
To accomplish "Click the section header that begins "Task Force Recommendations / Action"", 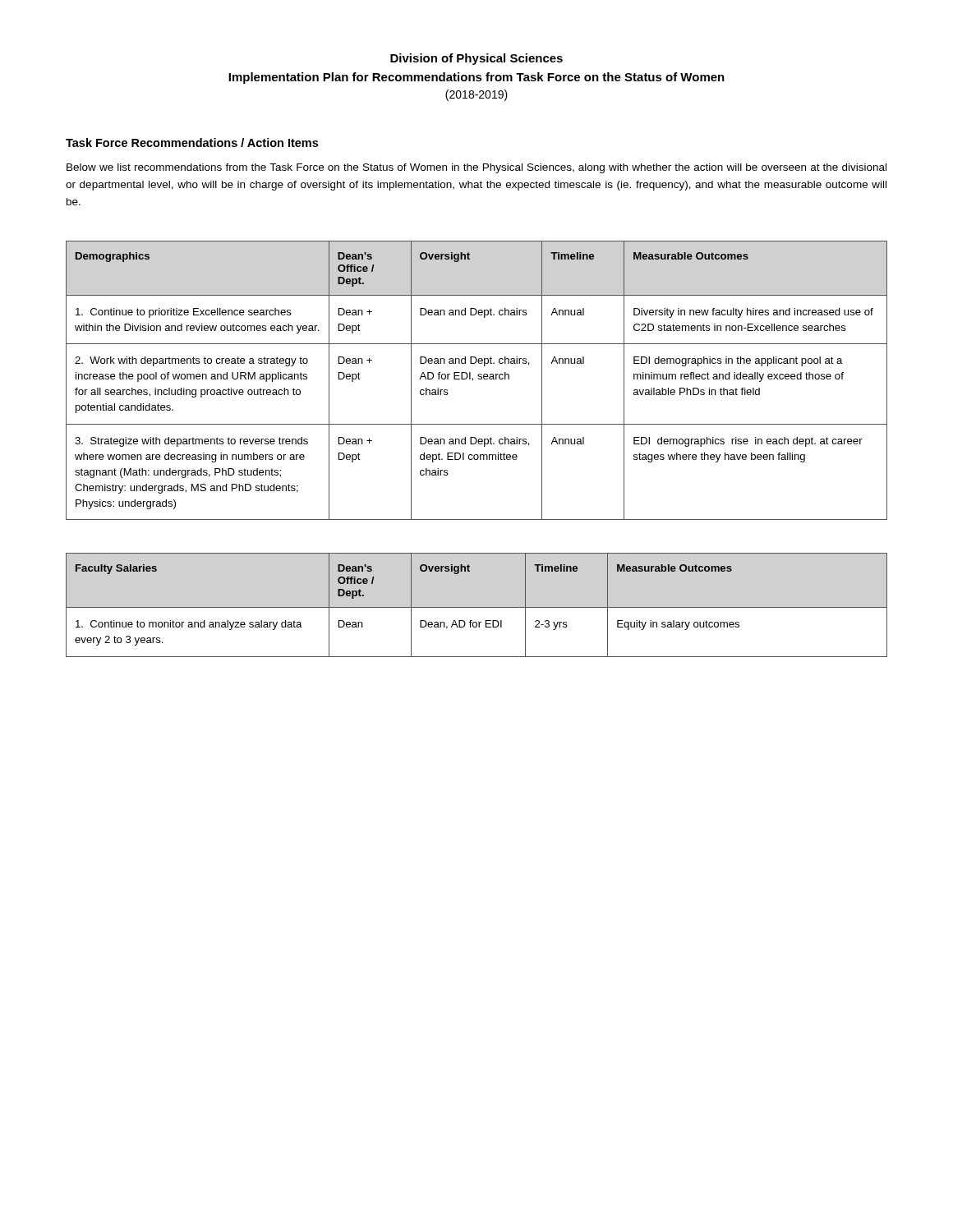I will tap(192, 143).
